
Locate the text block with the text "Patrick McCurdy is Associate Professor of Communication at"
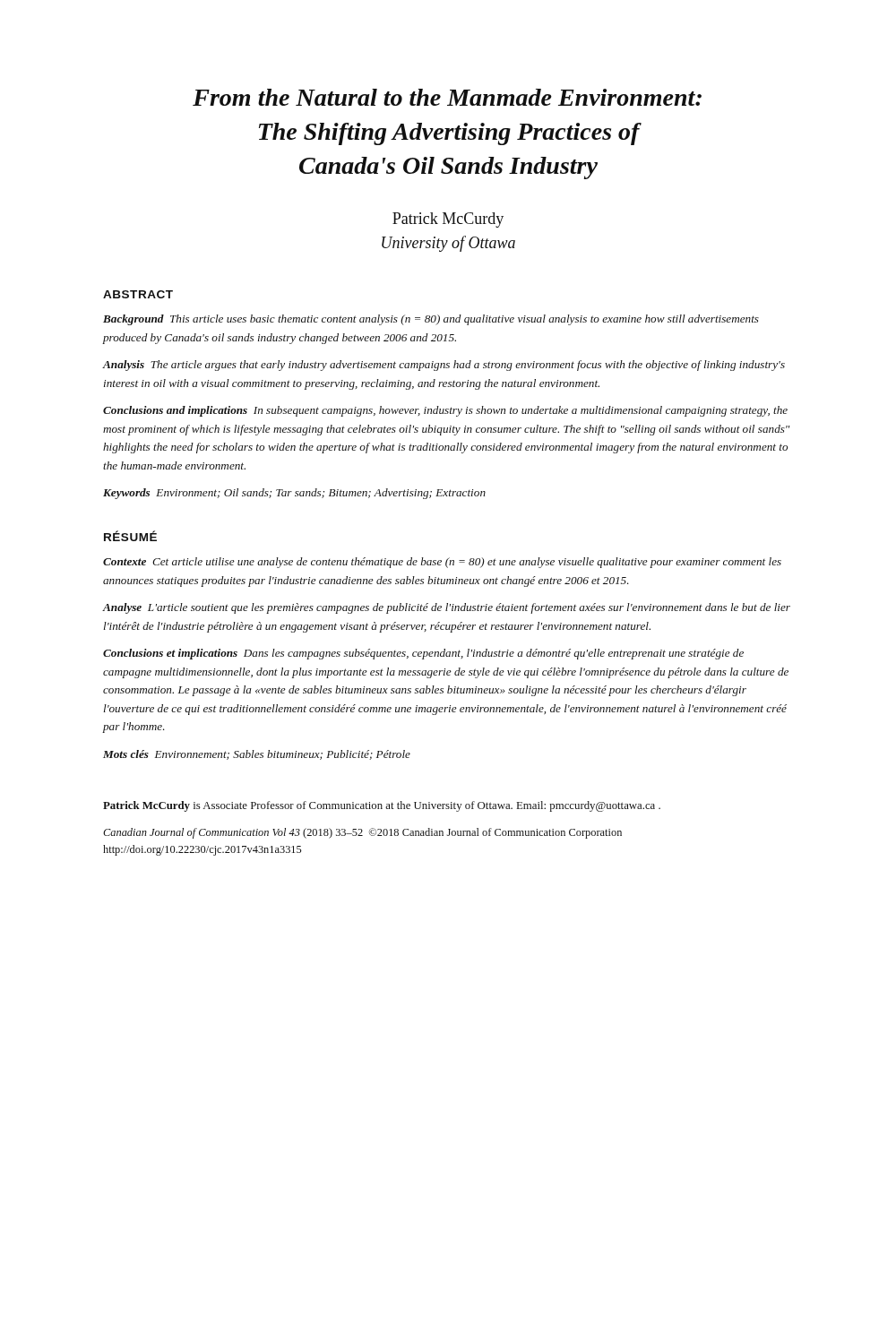pyautogui.click(x=382, y=806)
